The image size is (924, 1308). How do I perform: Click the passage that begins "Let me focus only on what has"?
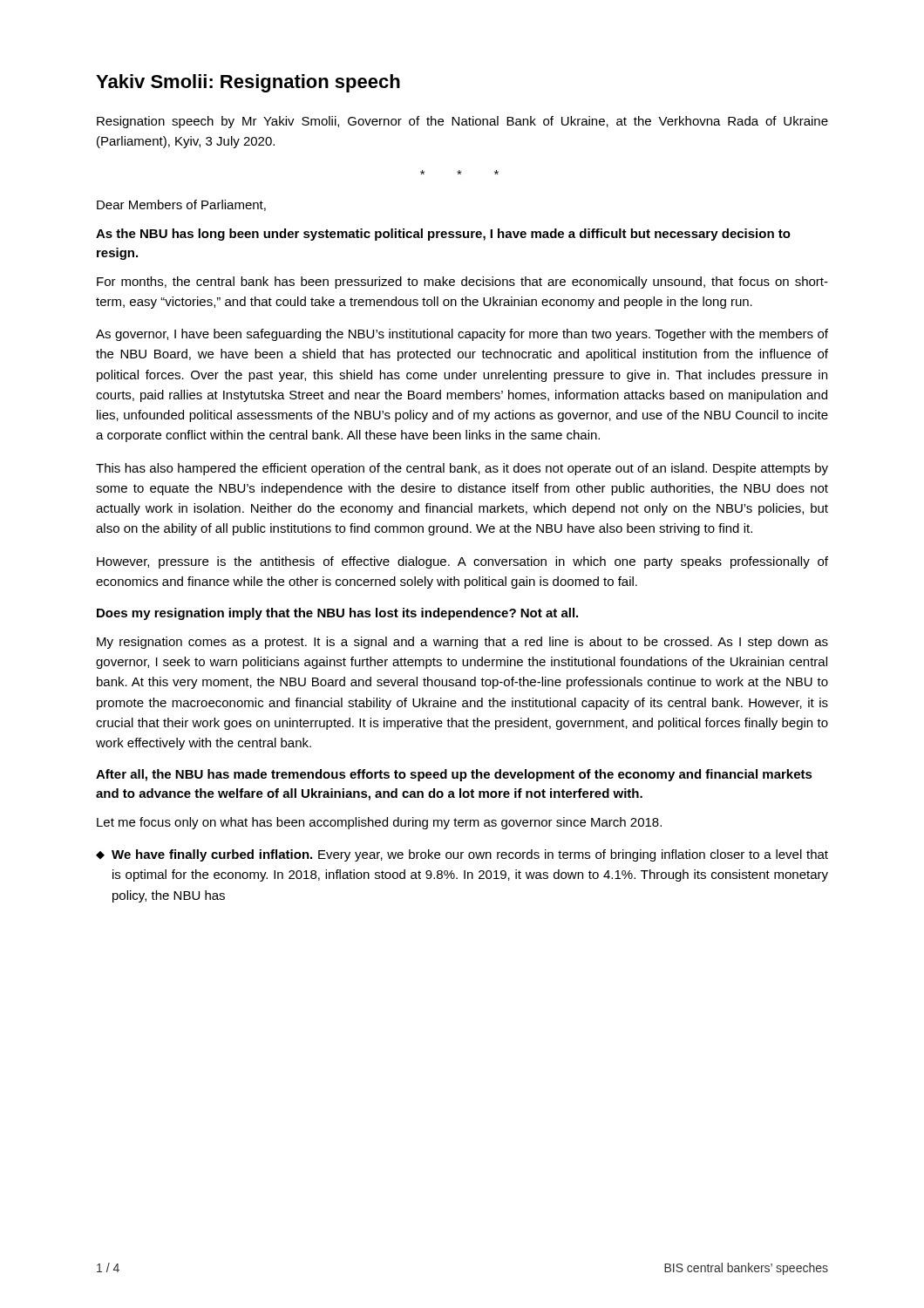[x=379, y=822]
